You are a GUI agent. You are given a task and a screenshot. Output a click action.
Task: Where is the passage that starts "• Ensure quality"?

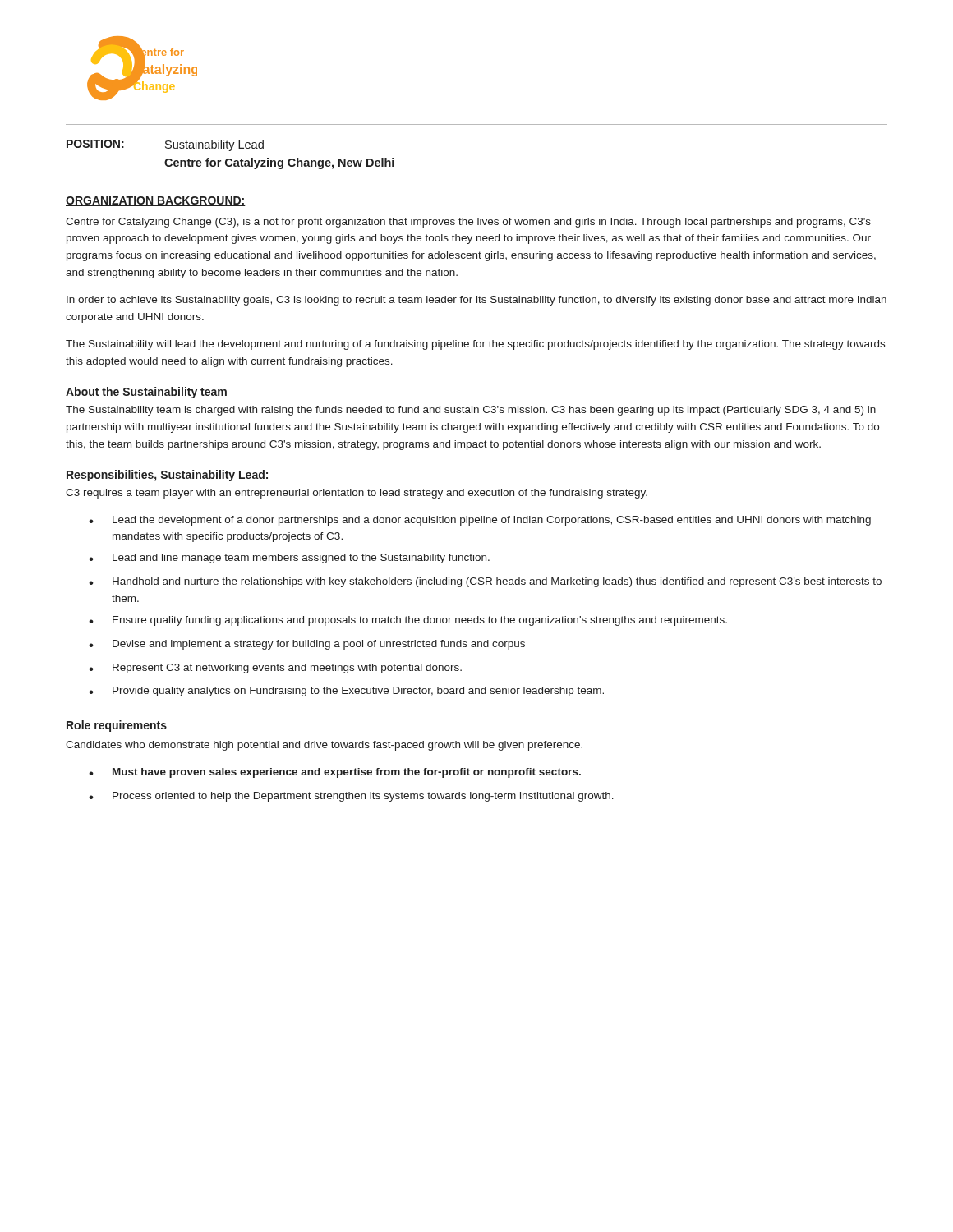coord(488,622)
